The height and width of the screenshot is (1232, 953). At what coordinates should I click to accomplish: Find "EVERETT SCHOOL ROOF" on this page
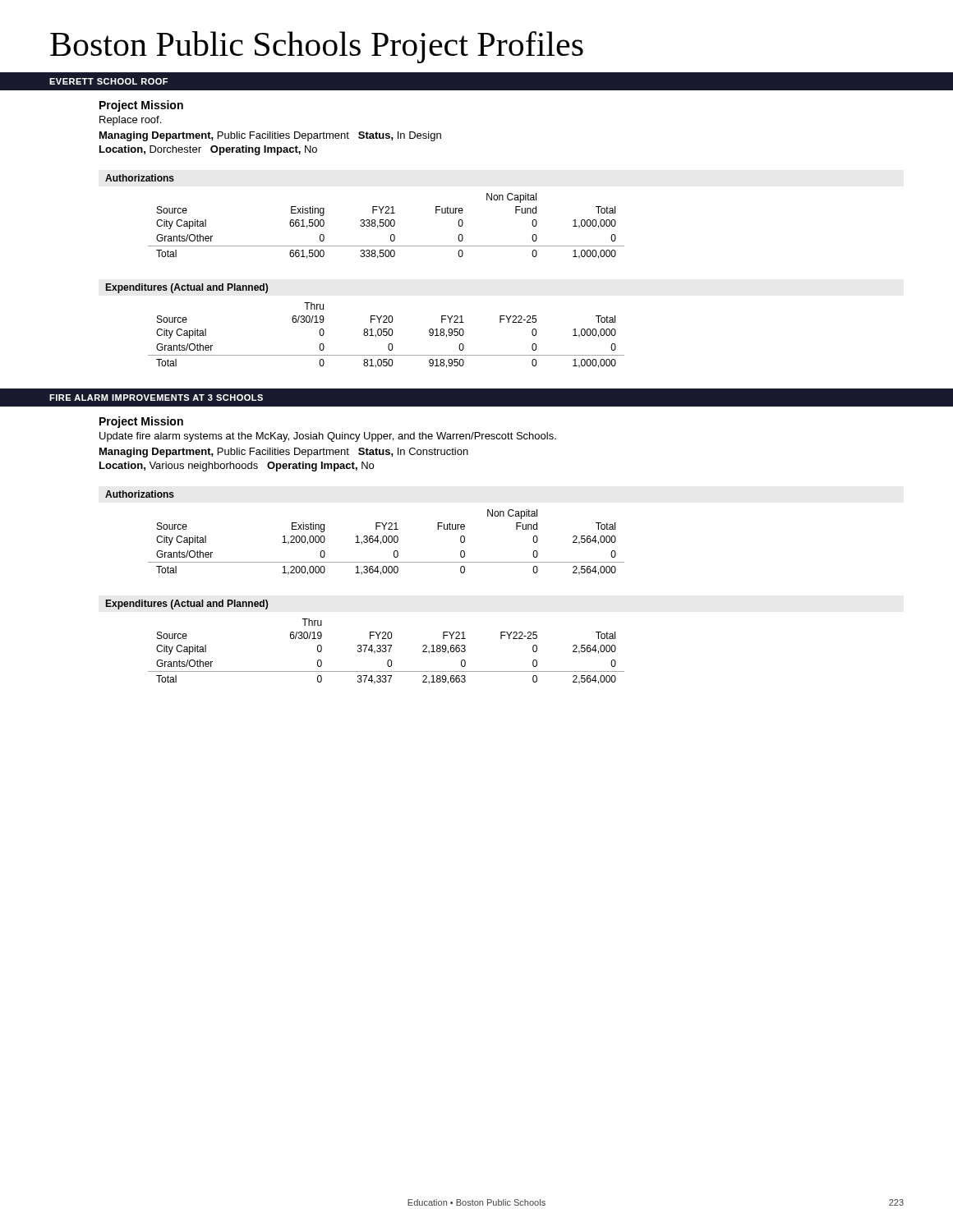click(109, 81)
